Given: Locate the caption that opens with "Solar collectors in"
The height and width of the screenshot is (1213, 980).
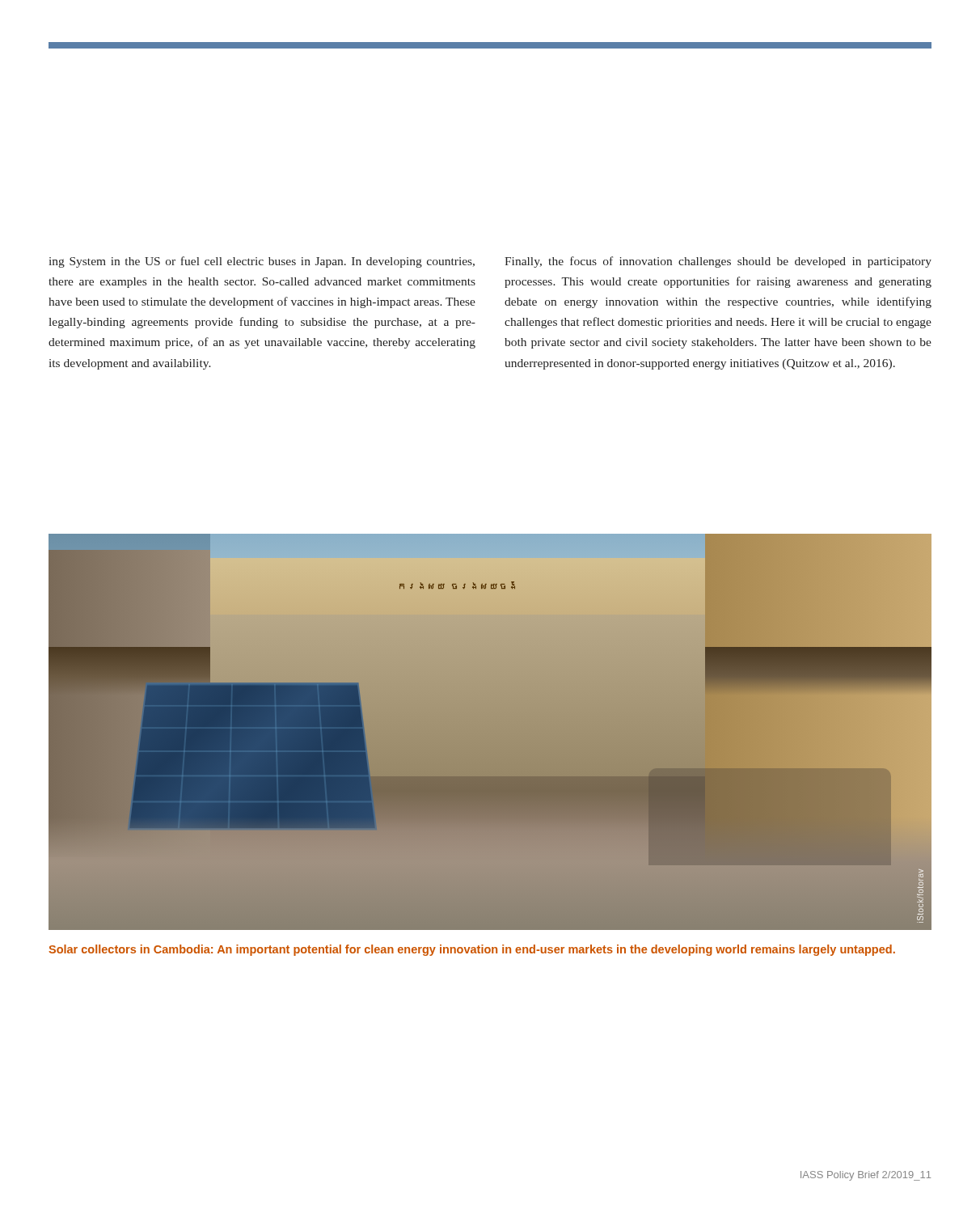Looking at the screenshot, I should pos(472,949).
